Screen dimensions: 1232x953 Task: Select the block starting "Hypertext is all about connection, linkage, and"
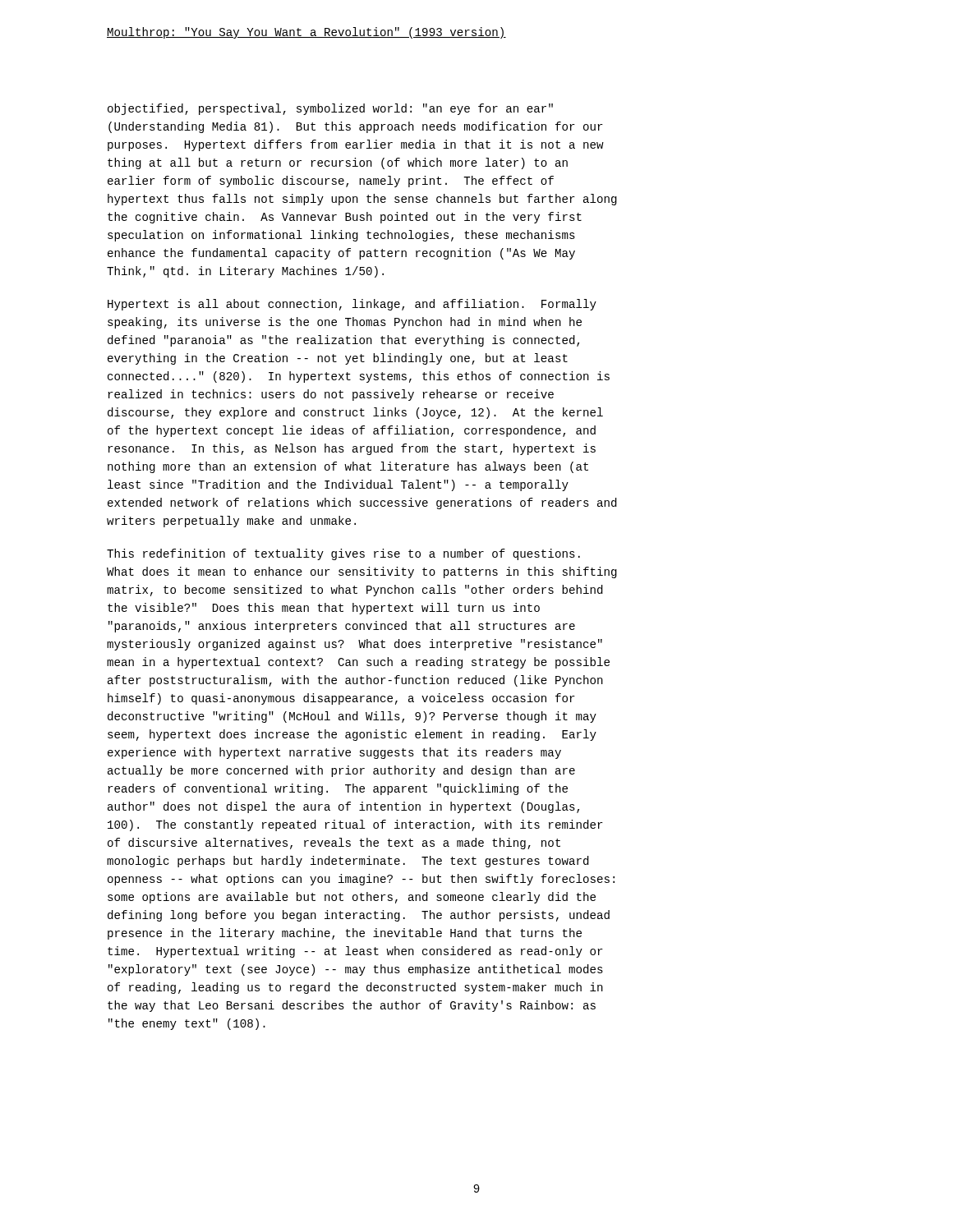coord(362,413)
